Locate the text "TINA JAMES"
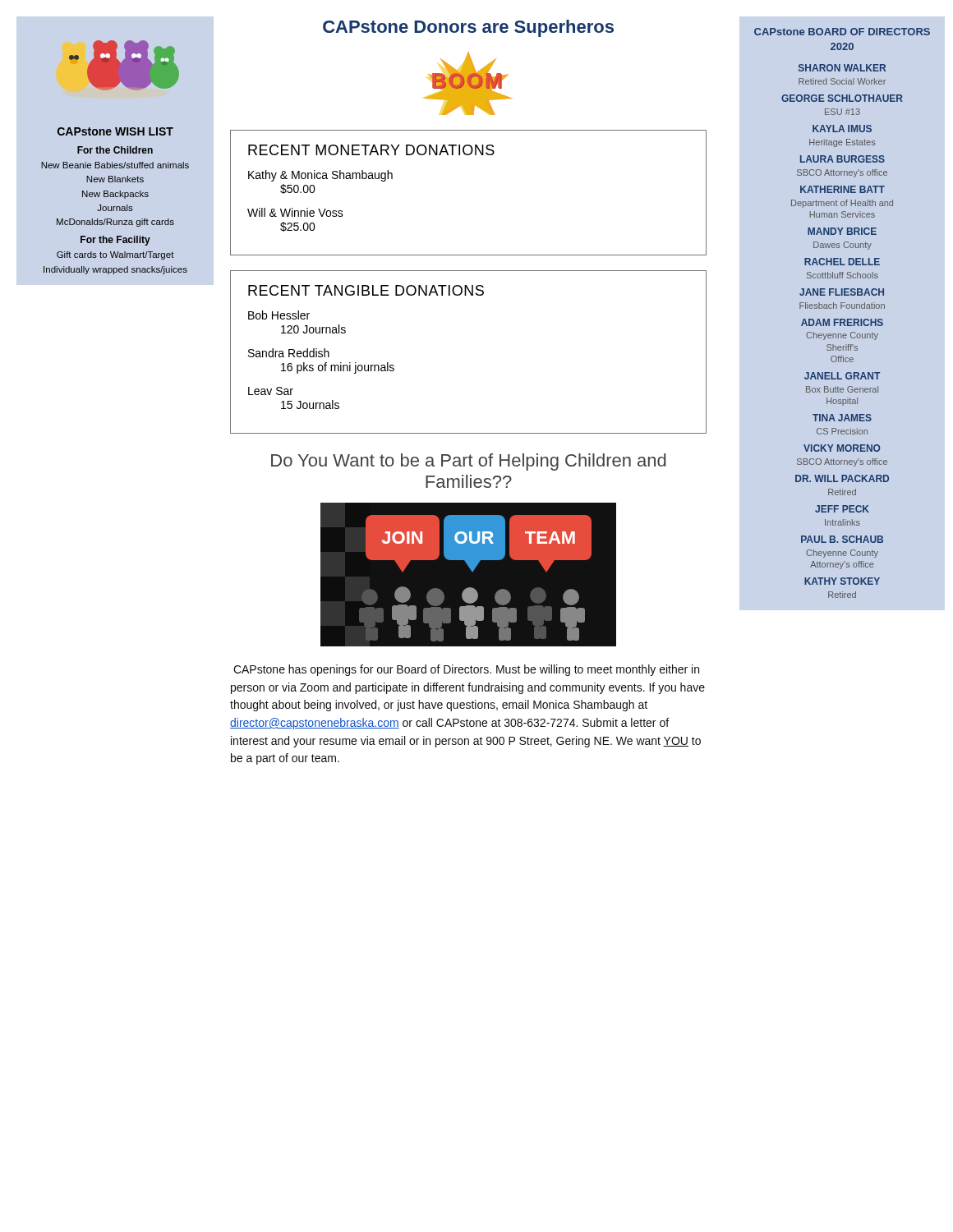 click(x=842, y=418)
